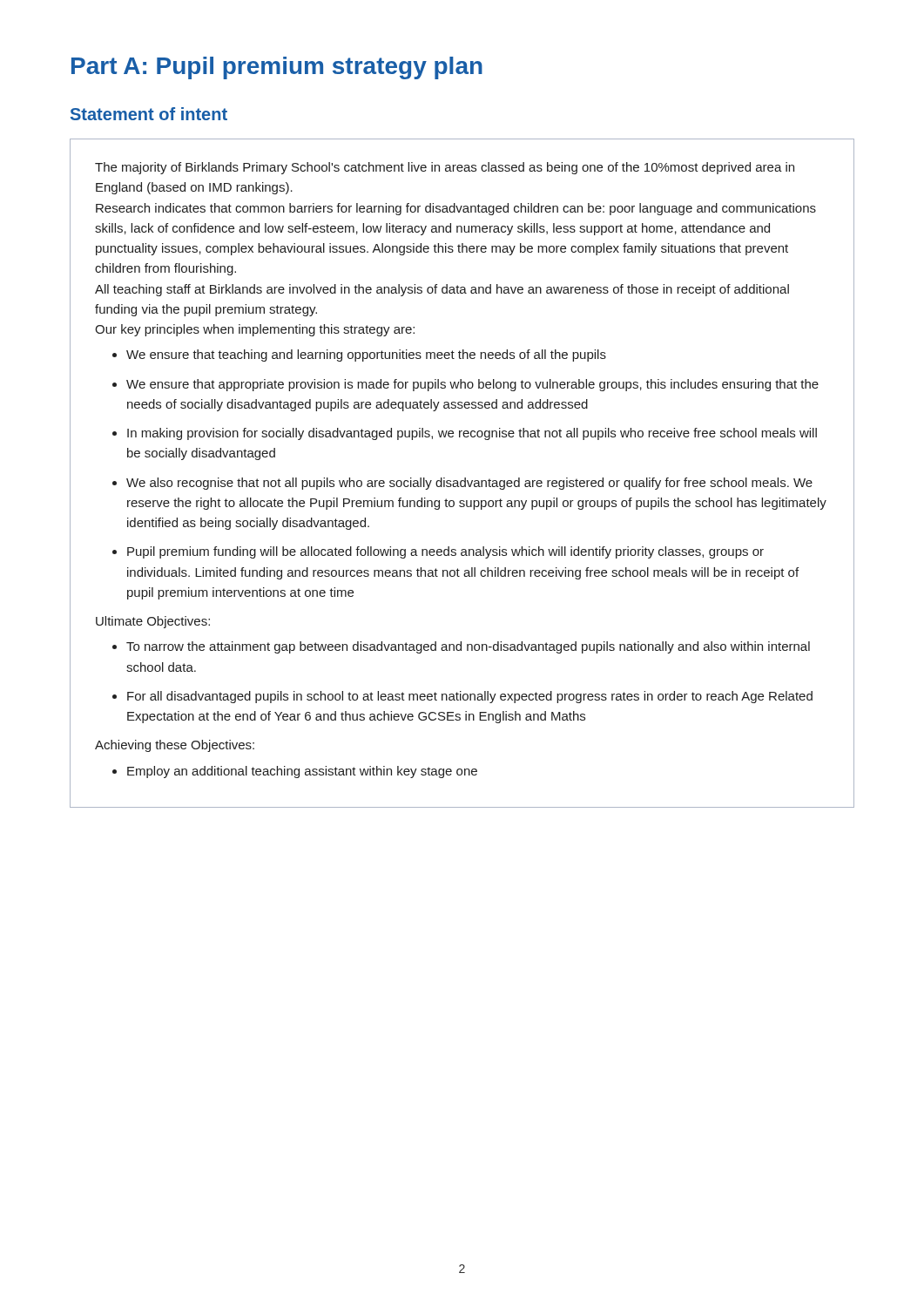Point to the block beginning "We ensure that teaching and"
This screenshot has height=1307, width=924.
tap(462, 355)
